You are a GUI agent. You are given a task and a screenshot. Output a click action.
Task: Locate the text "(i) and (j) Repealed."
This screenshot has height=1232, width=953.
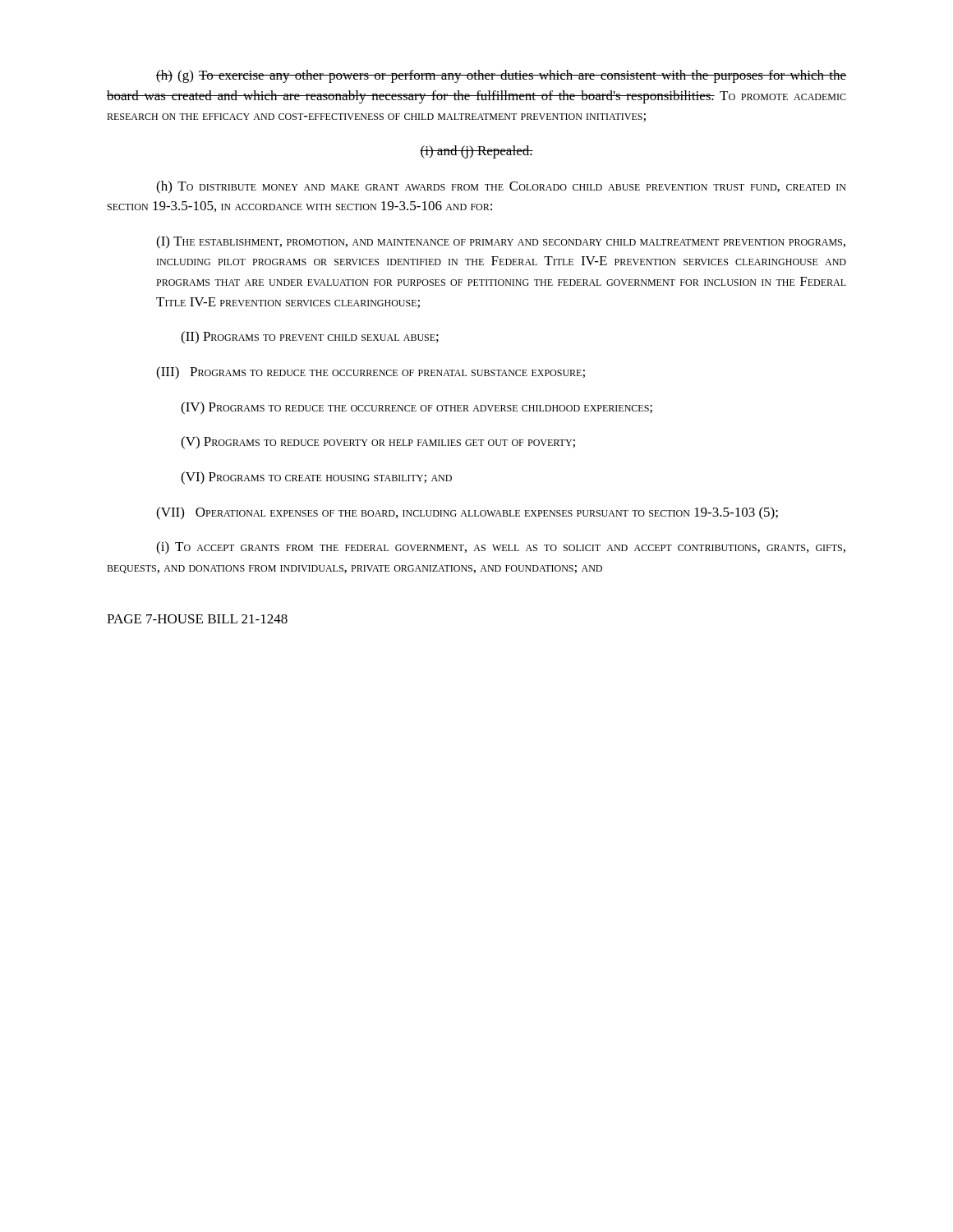[476, 151]
